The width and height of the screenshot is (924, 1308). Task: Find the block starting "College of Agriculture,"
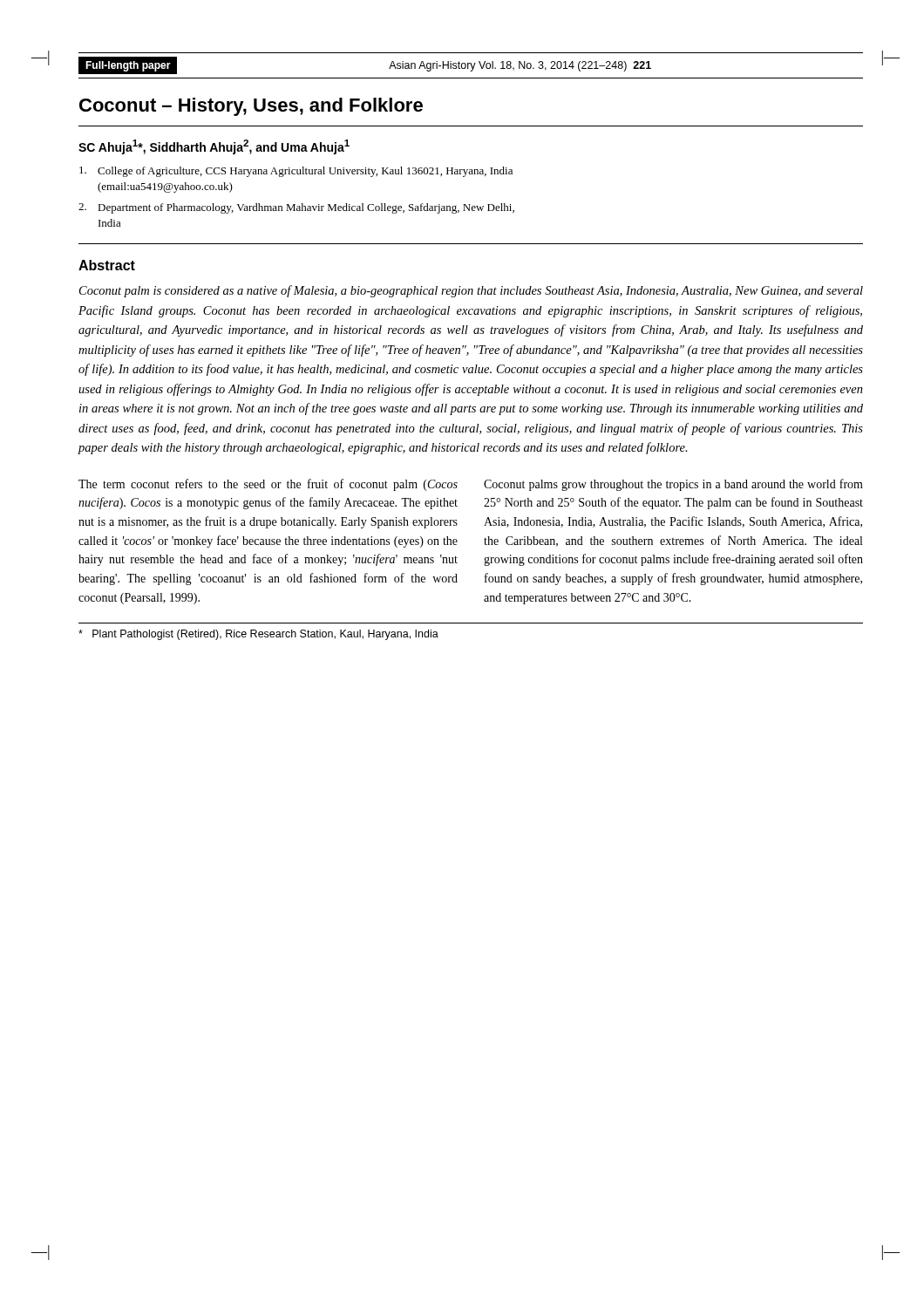296,179
